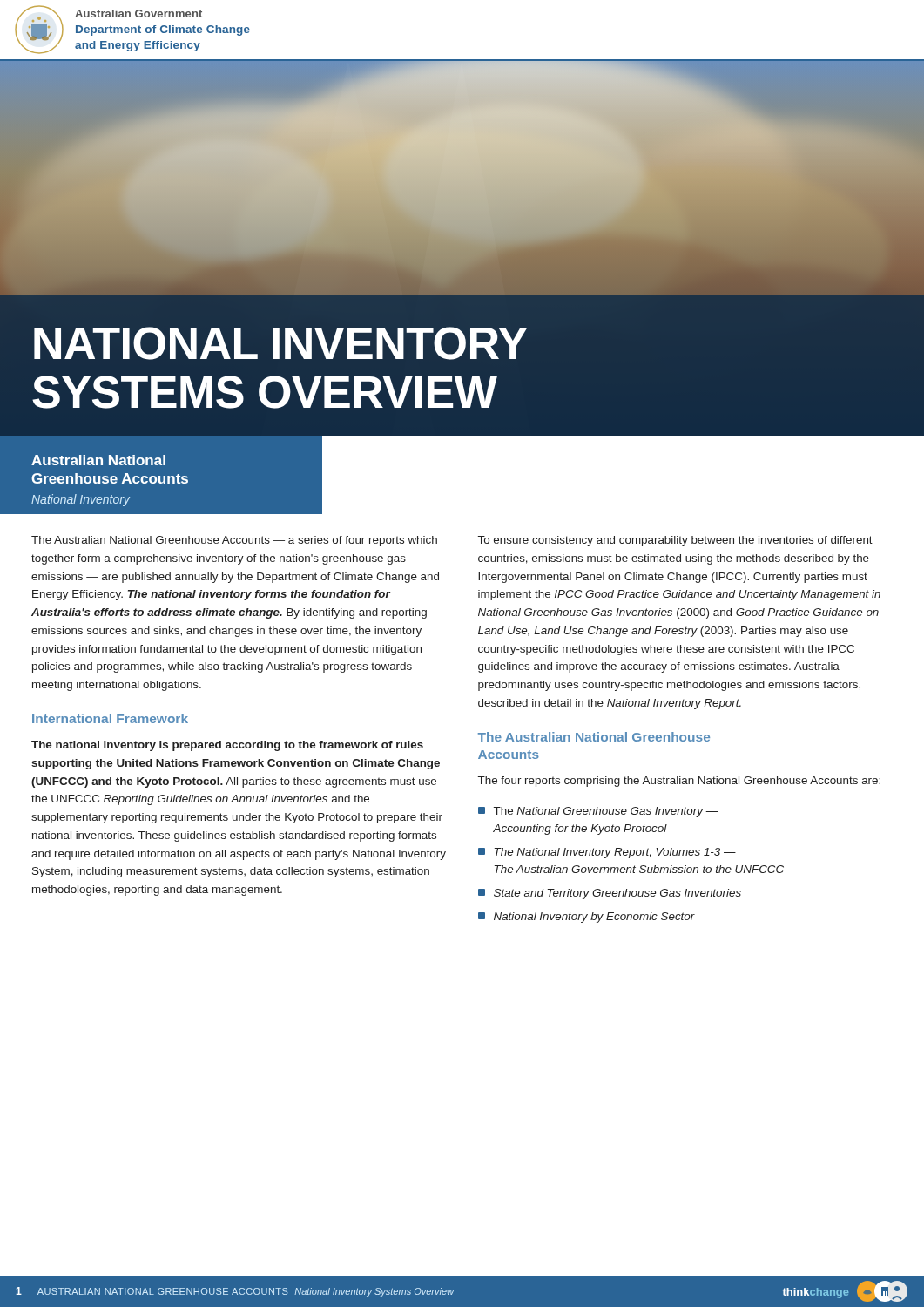This screenshot has width=924, height=1307.
Task: Click on the region starting "The four reports comprising the Australian National Greenhouse"
Action: tap(680, 780)
